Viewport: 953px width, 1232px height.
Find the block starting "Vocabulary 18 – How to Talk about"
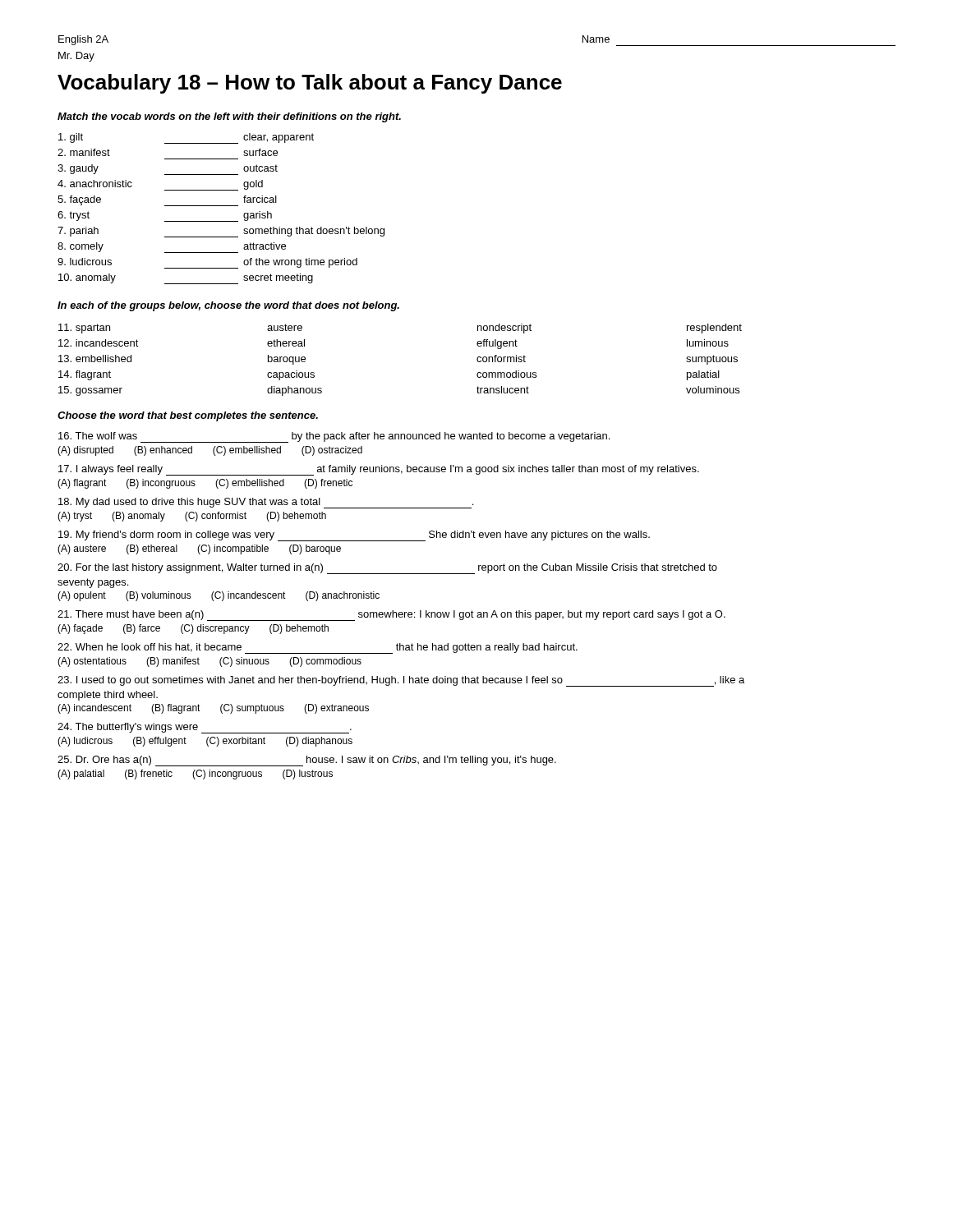click(476, 83)
